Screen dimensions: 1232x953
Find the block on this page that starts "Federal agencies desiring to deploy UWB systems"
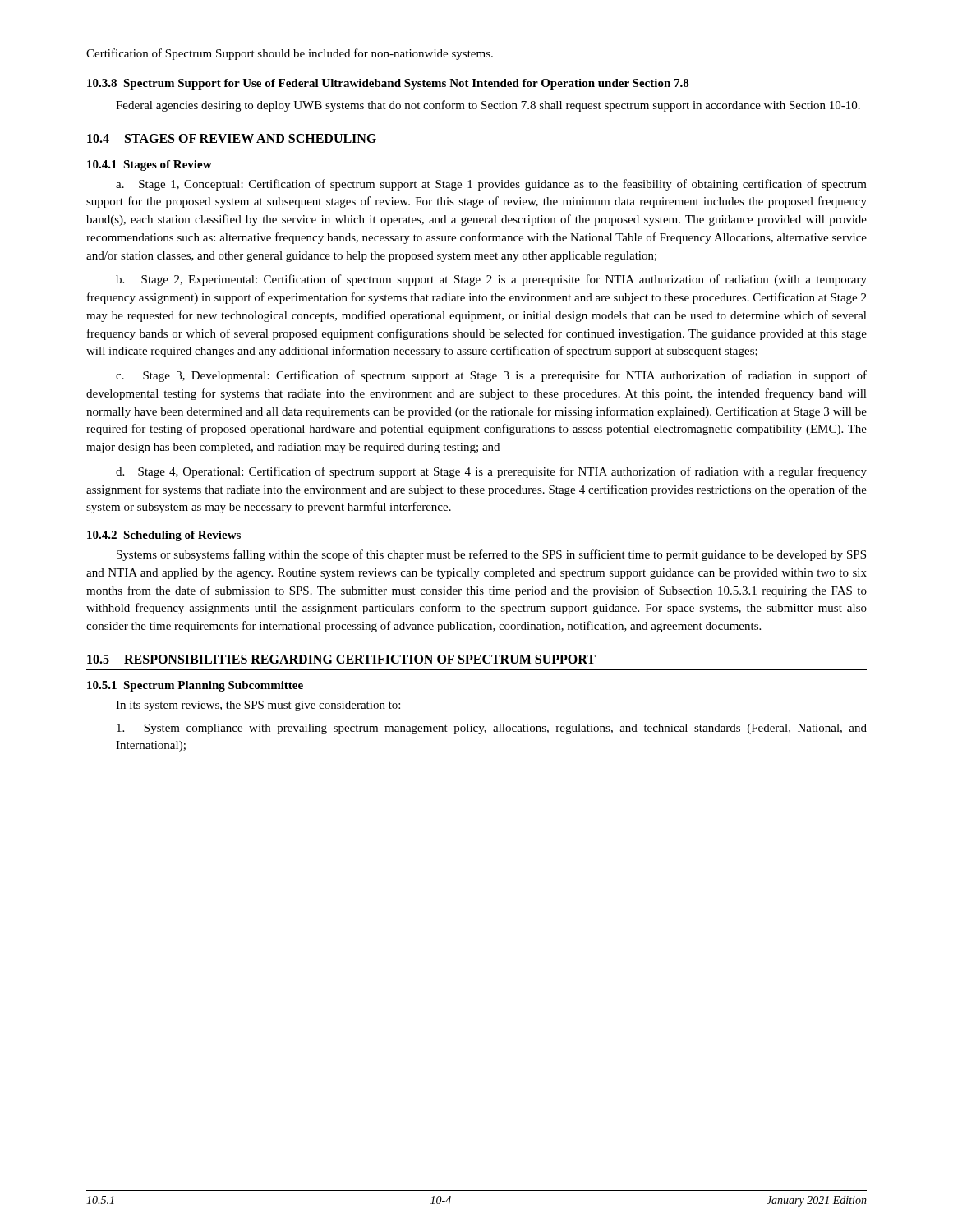(488, 105)
